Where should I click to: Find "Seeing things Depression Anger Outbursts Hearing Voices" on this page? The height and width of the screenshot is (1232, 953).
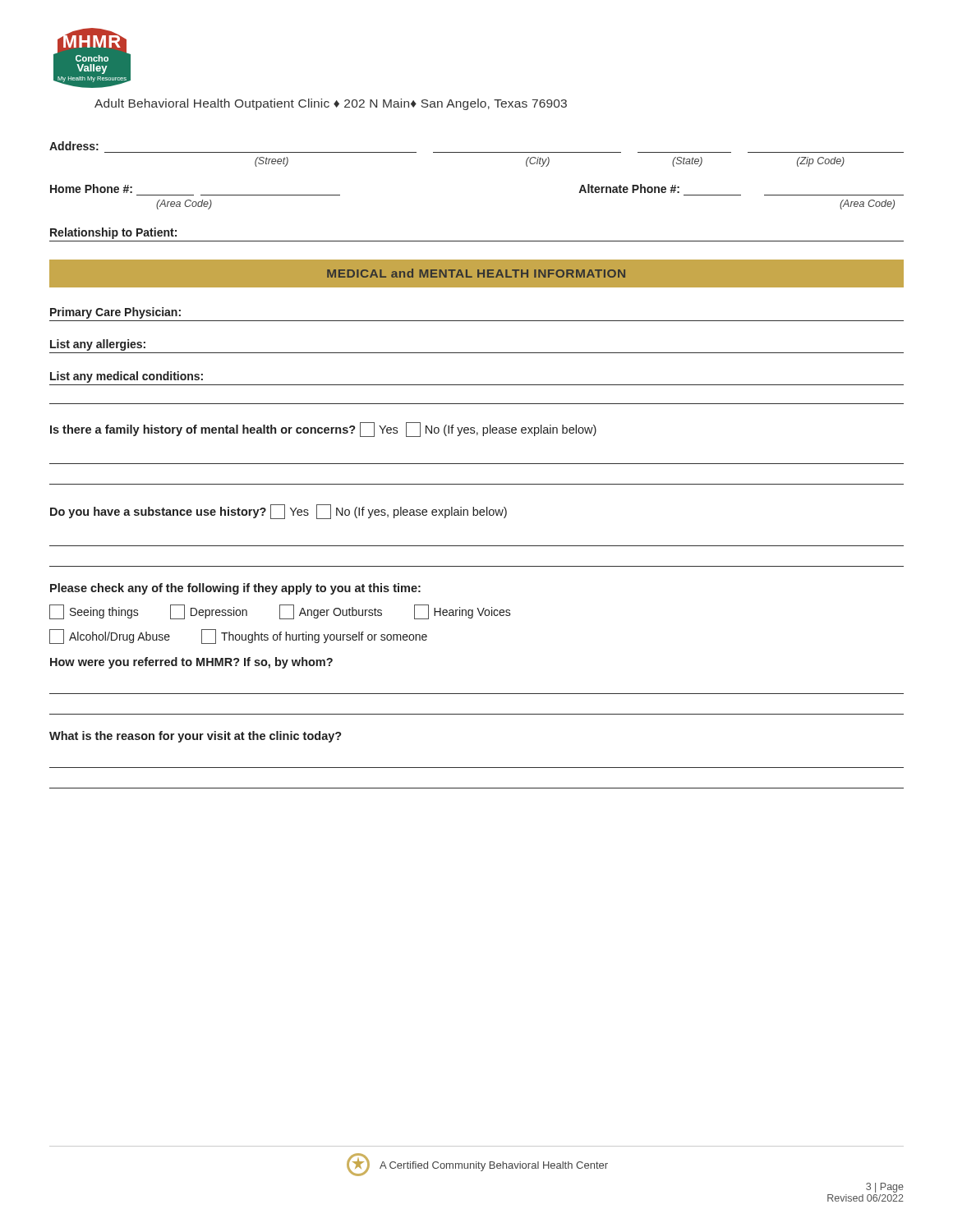tap(280, 612)
